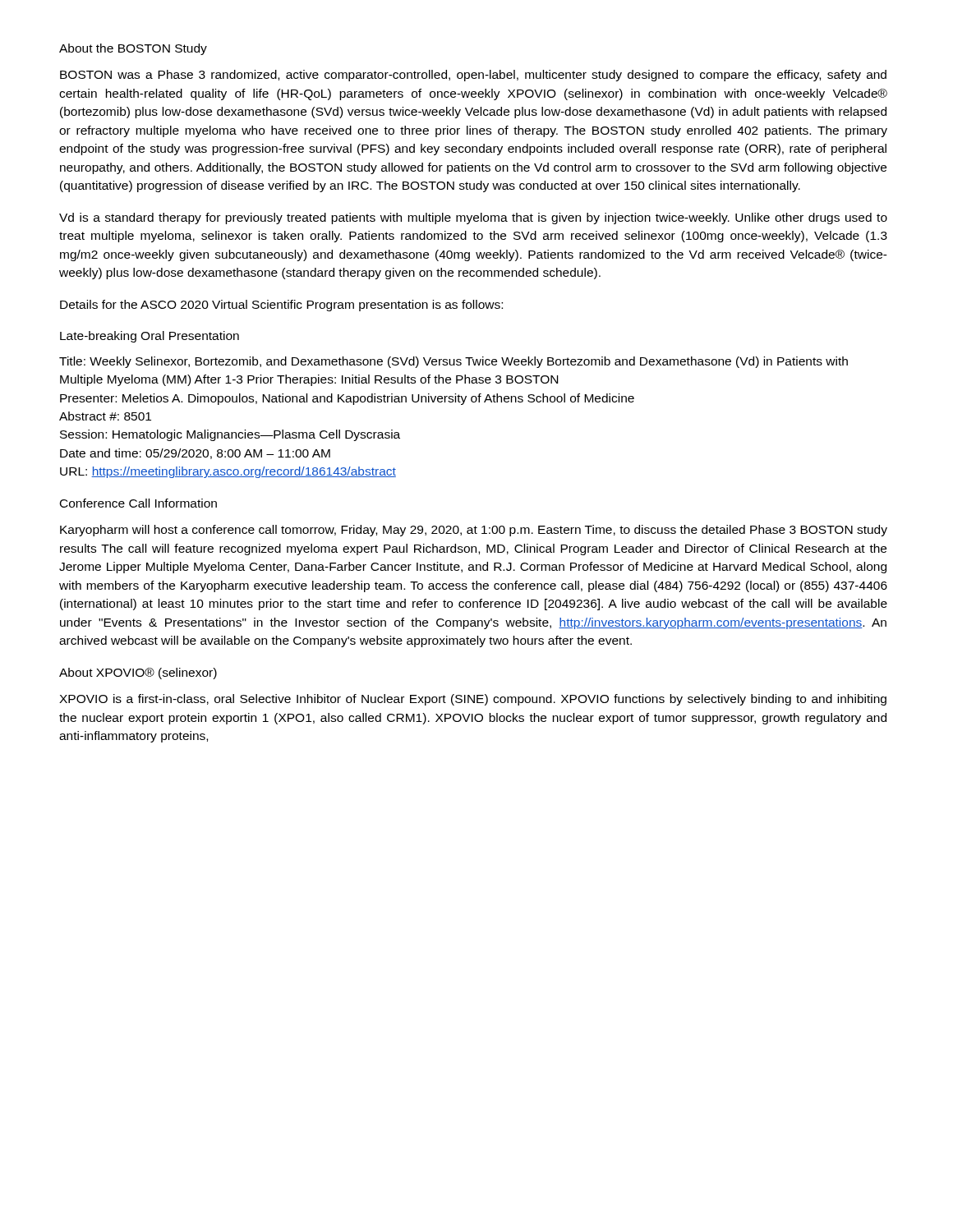Screen dimensions: 1232x953
Task: Select the text block with the text "XPOVIO is a first-in-class,"
Action: pos(473,717)
